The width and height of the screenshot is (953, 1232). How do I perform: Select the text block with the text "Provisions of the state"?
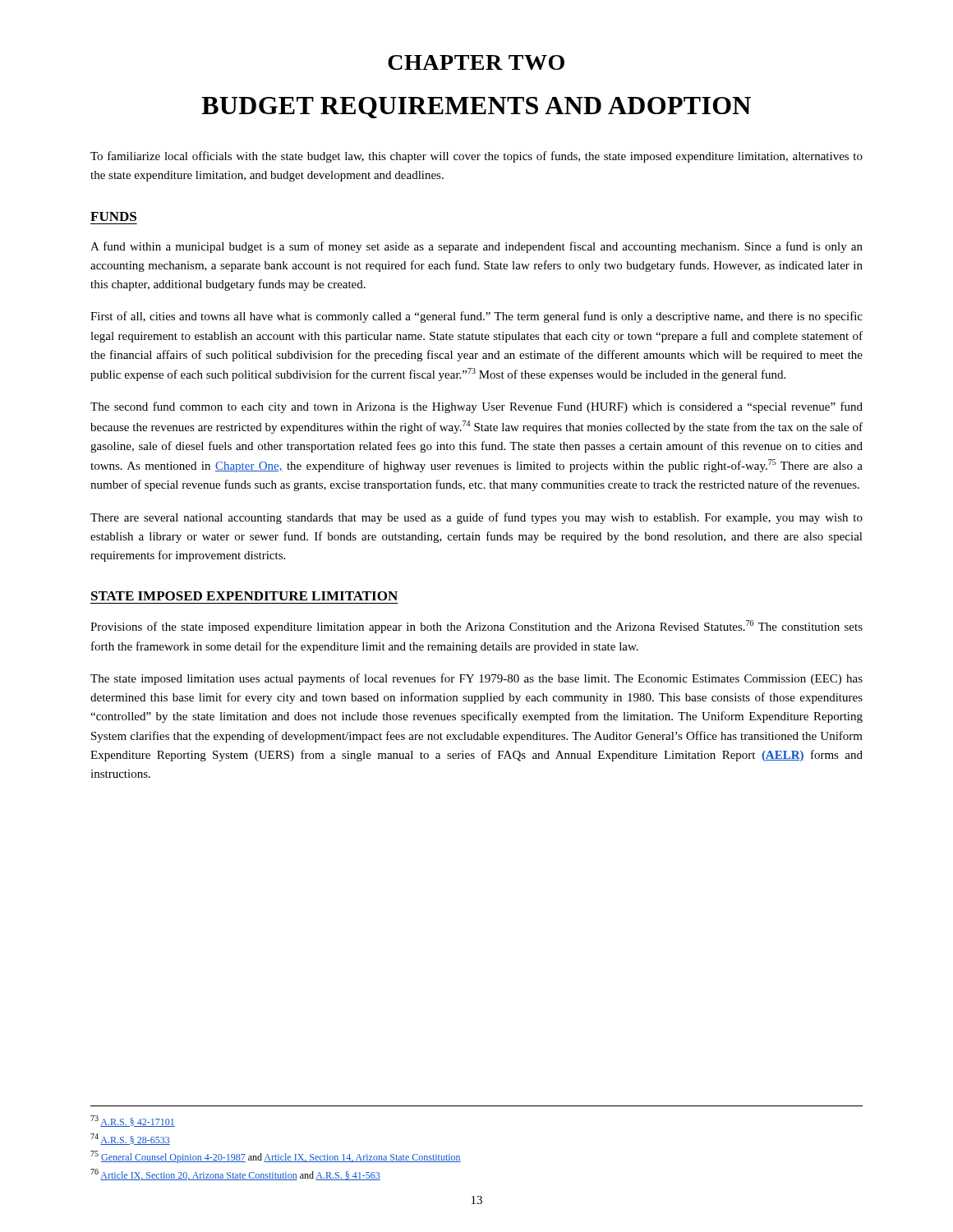(x=476, y=637)
